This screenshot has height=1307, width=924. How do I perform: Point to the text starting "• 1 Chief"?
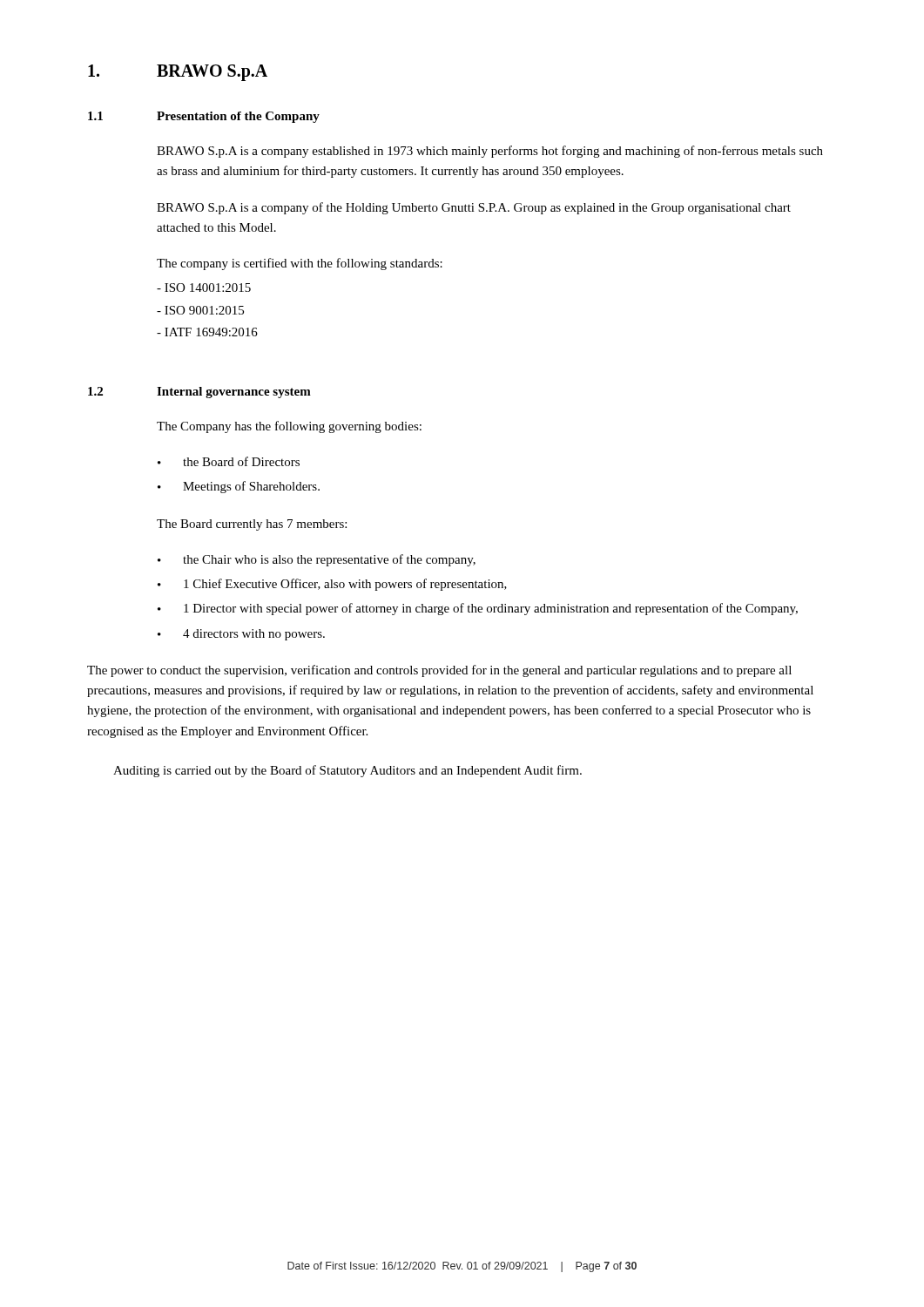[x=497, y=585]
